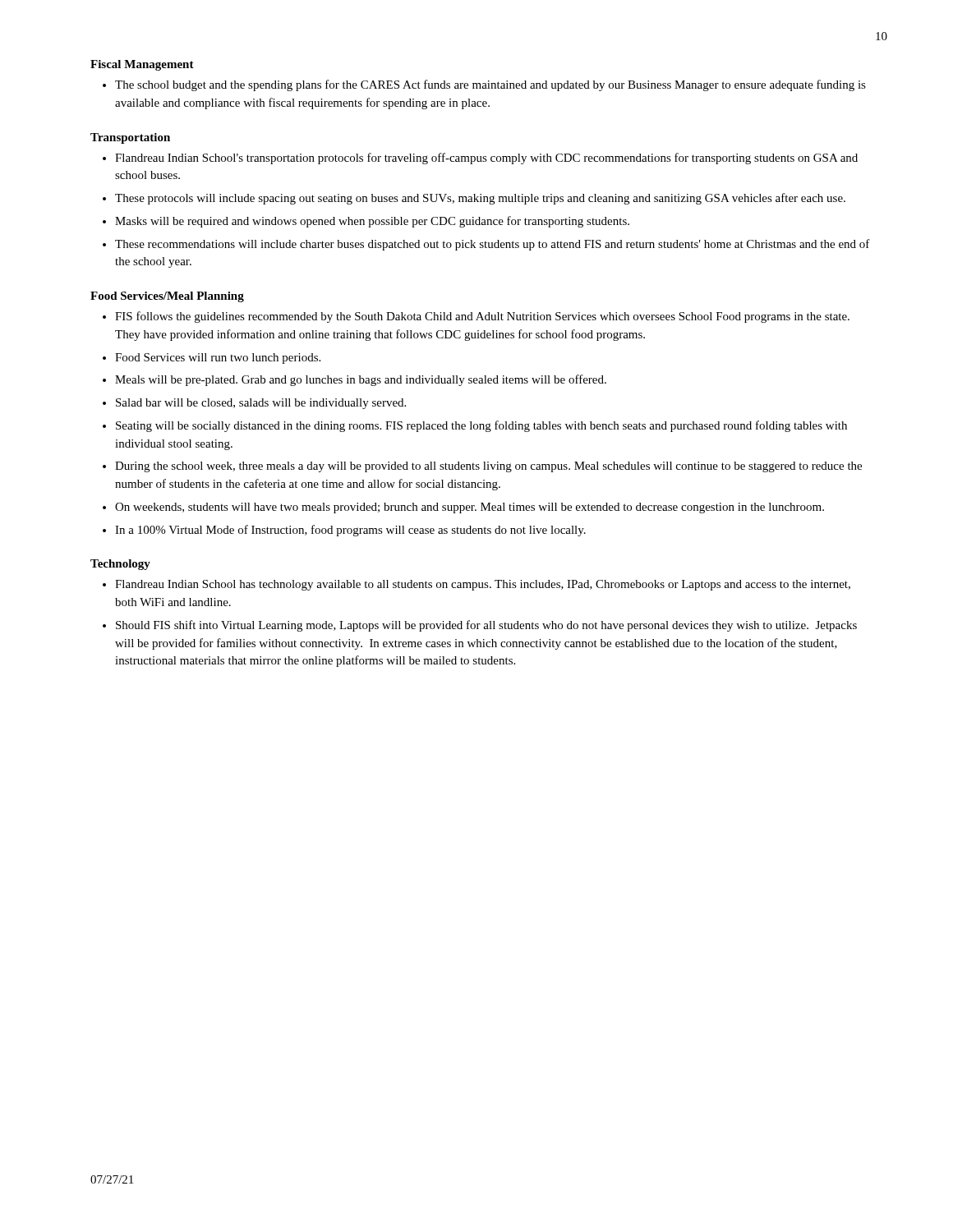
Task: Click on the list item that says "Seating will be"
Action: click(481, 434)
